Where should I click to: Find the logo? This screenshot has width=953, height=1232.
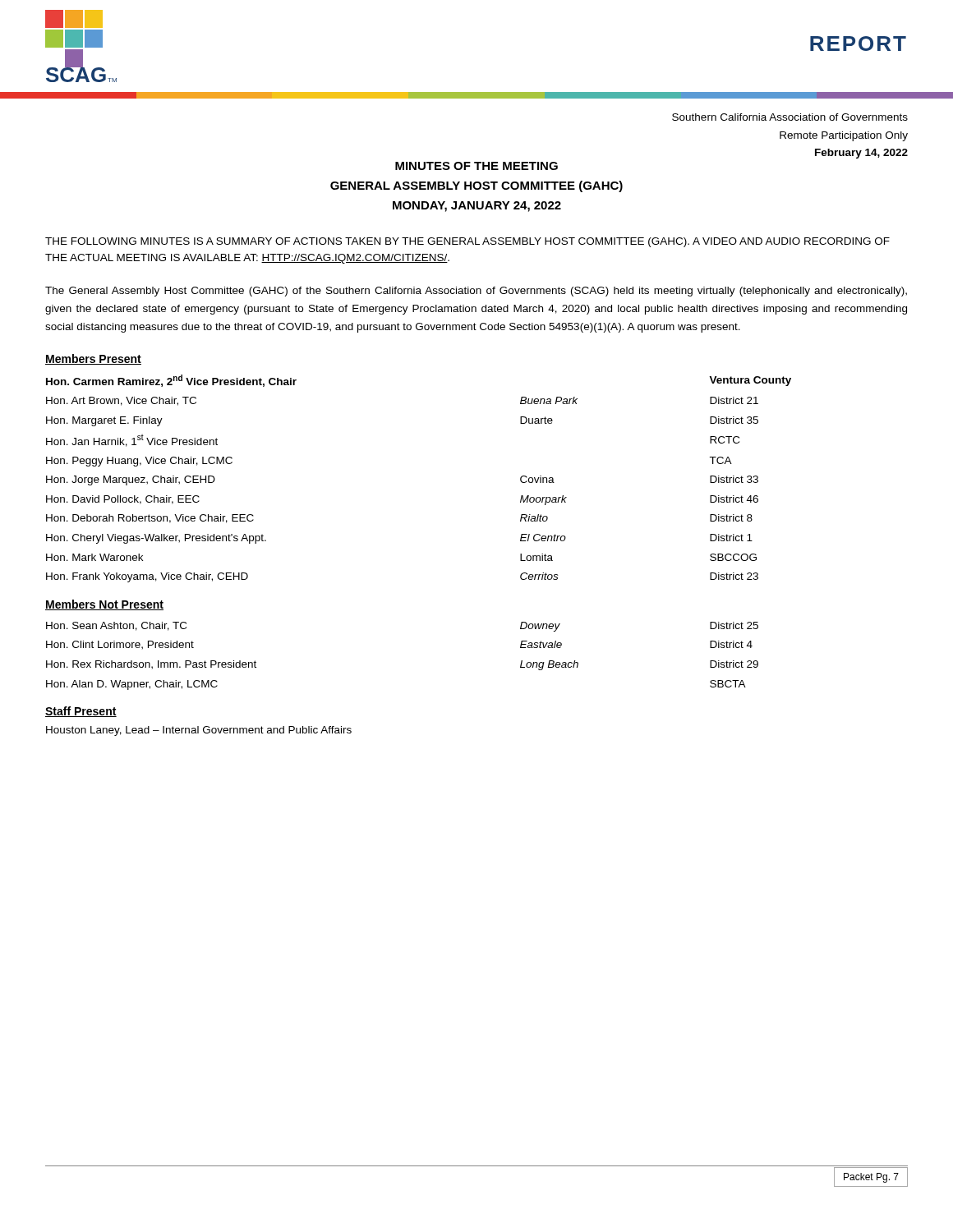coord(90,49)
